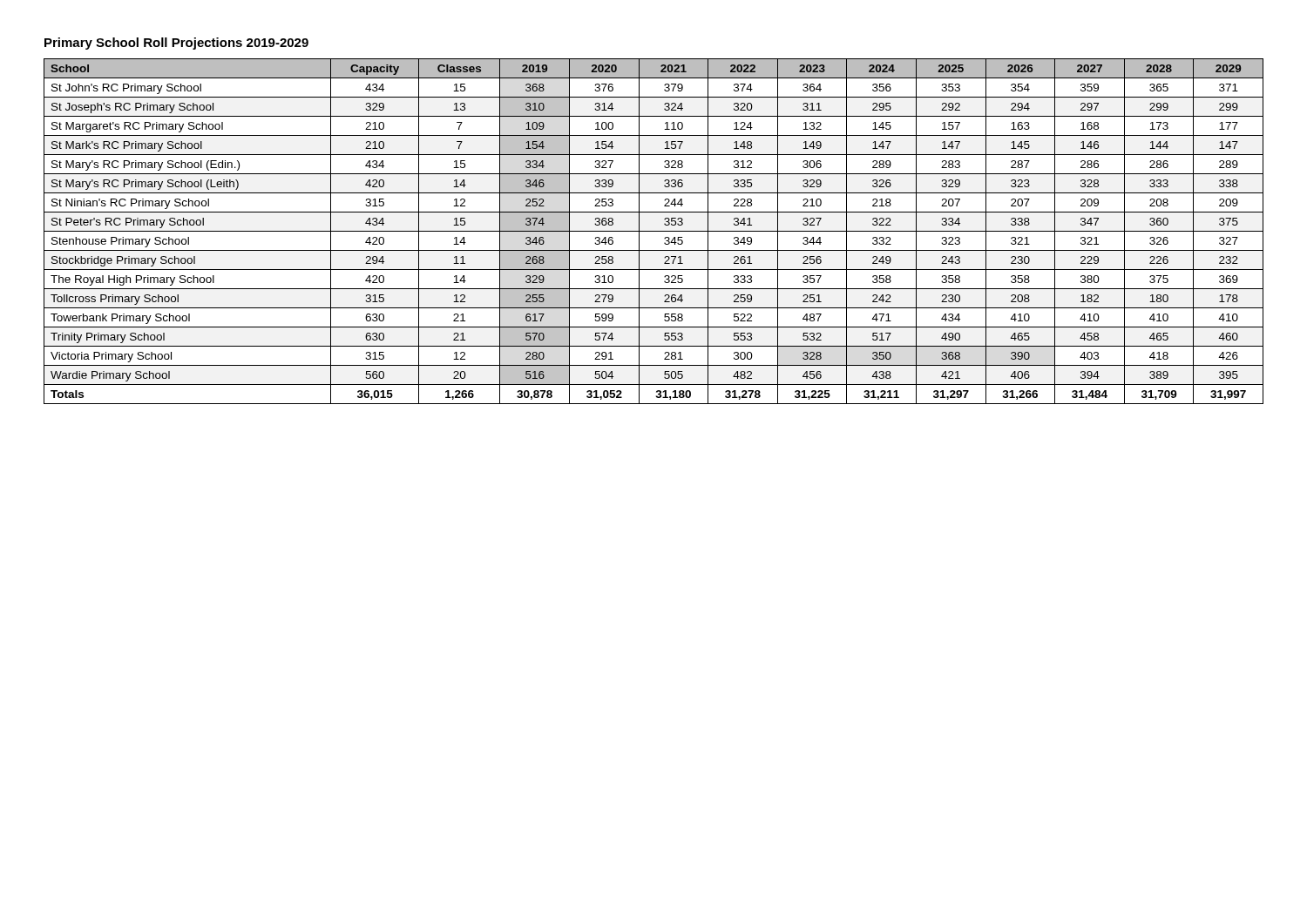This screenshot has width=1307, height=924.
Task: Locate the table
Action: [654, 231]
